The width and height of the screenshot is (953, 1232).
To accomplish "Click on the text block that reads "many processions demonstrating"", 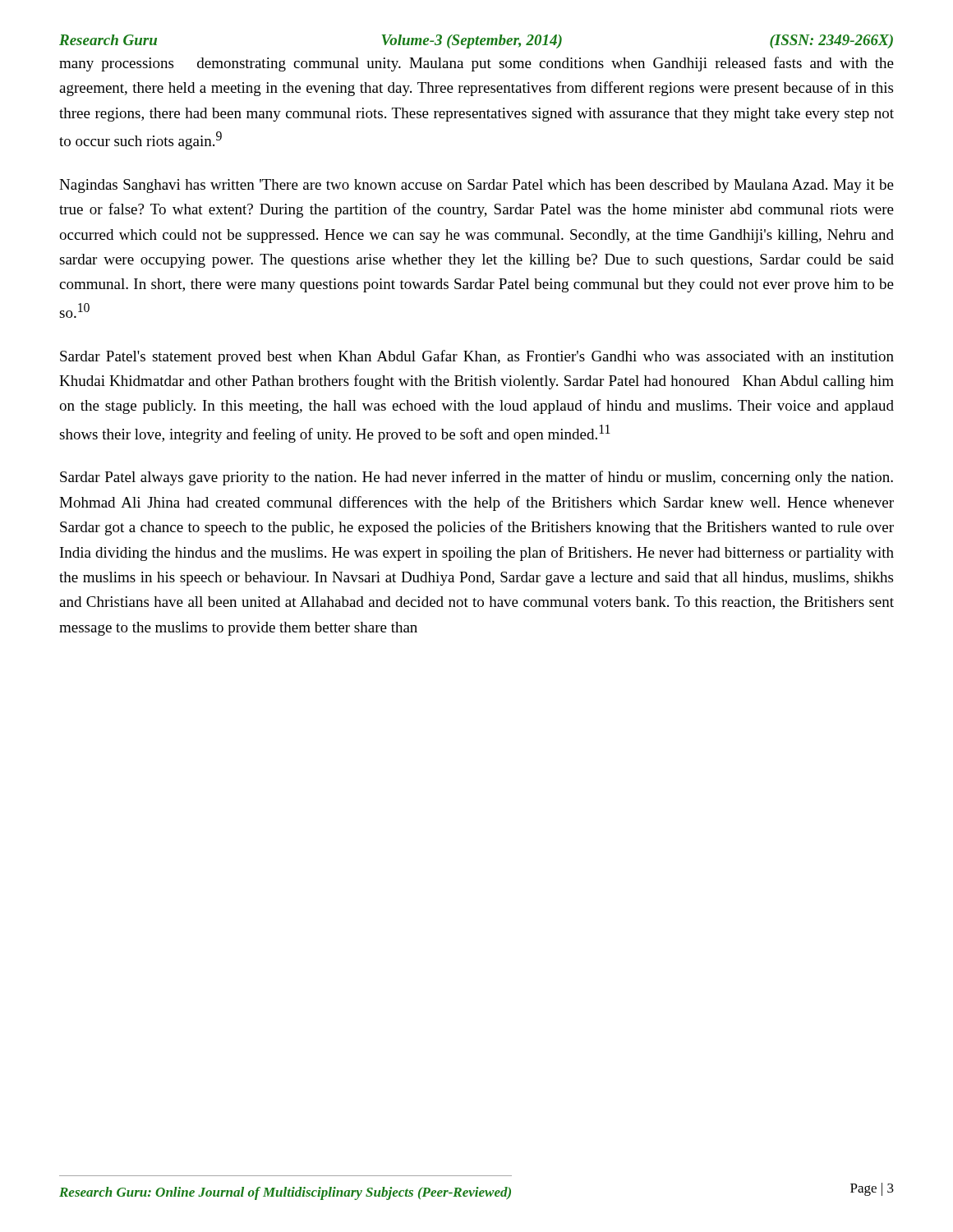I will (x=476, y=102).
